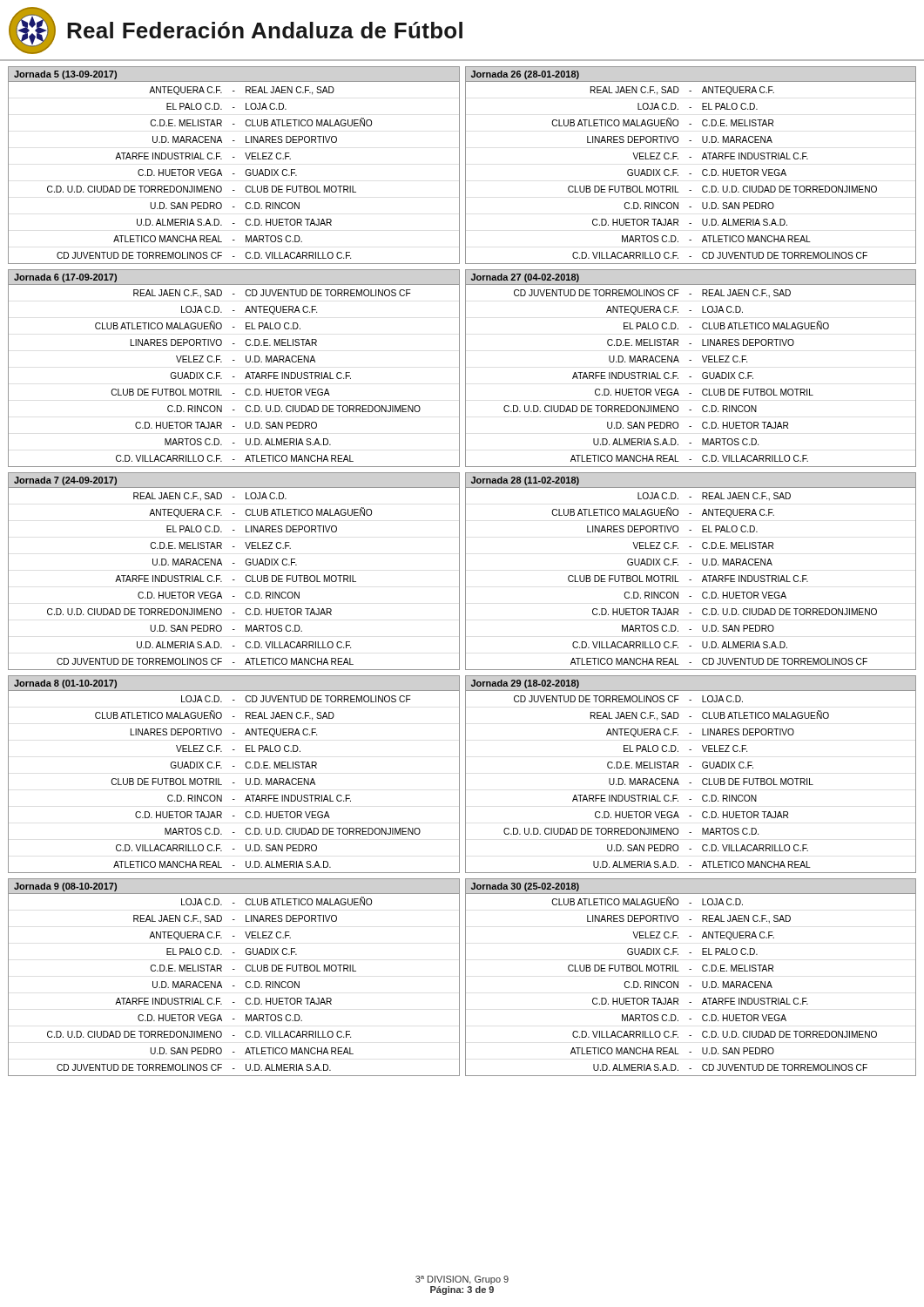Click on the table containing "Jornada 29 (18-02-2018) CD"

pyautogui.click(x=690, y=774)
